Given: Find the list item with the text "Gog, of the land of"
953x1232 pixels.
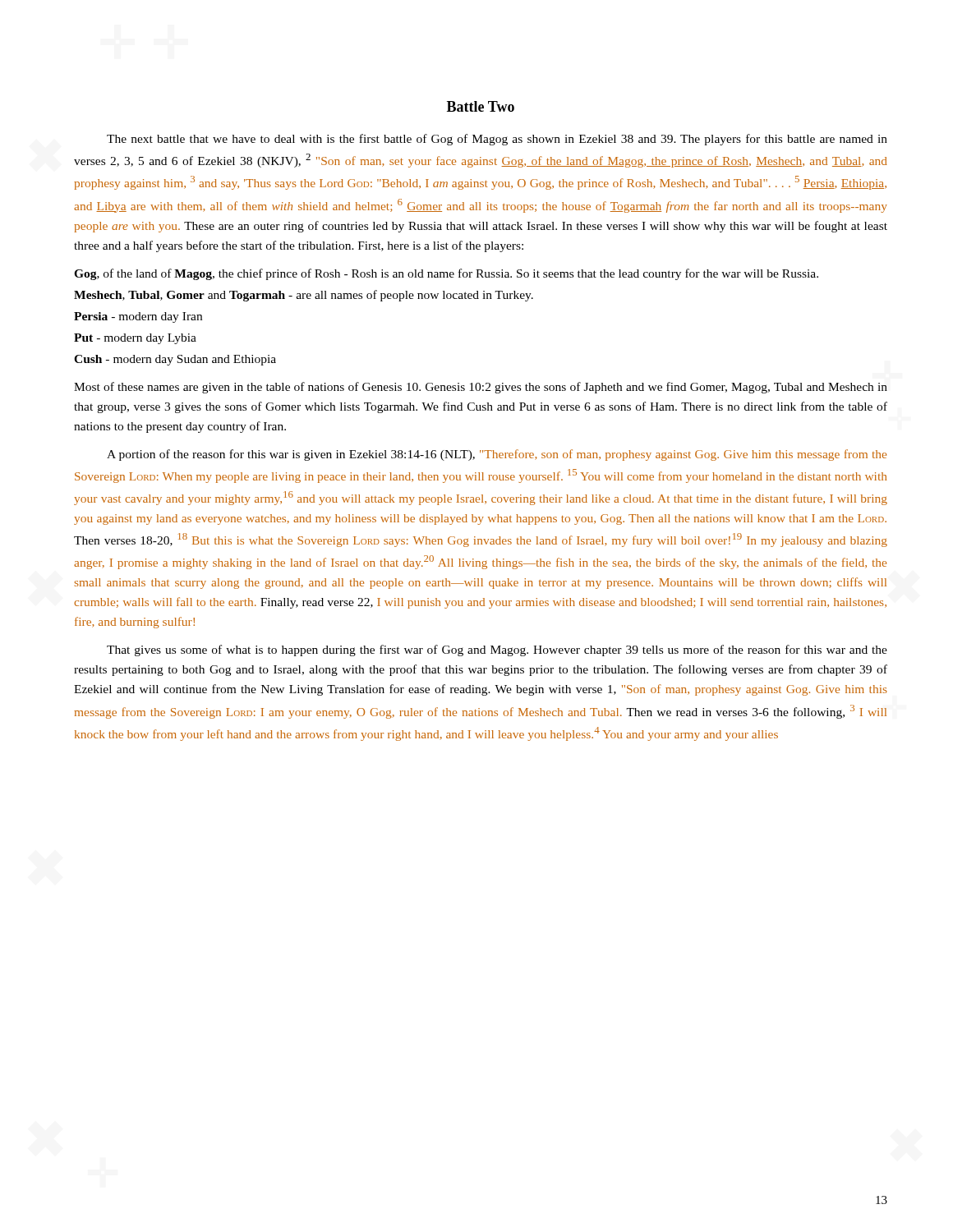Looking at the screenshot, I should [447, 273].
